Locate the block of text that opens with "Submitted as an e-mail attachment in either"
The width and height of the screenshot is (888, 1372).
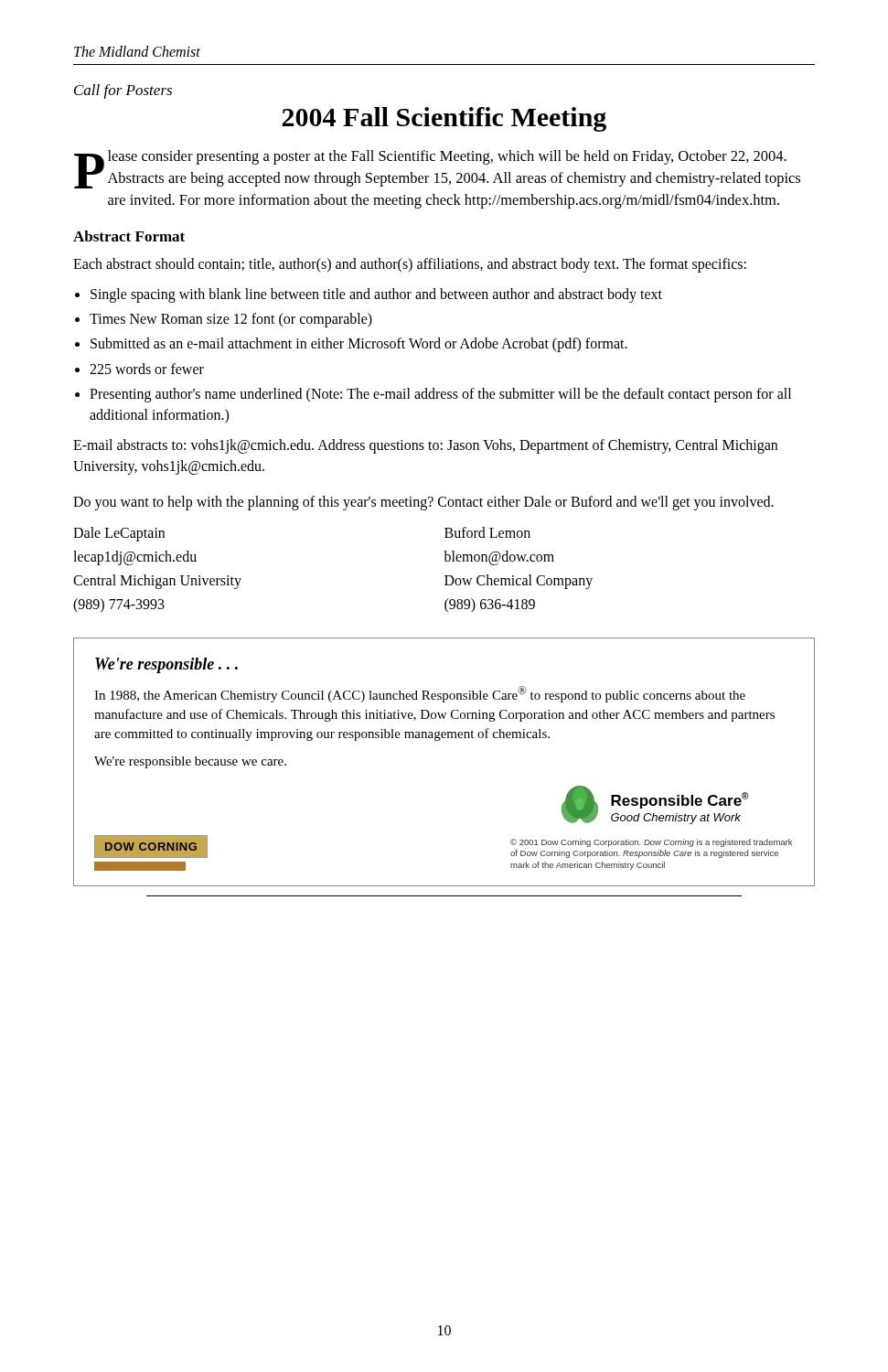(x=359, y=344)
